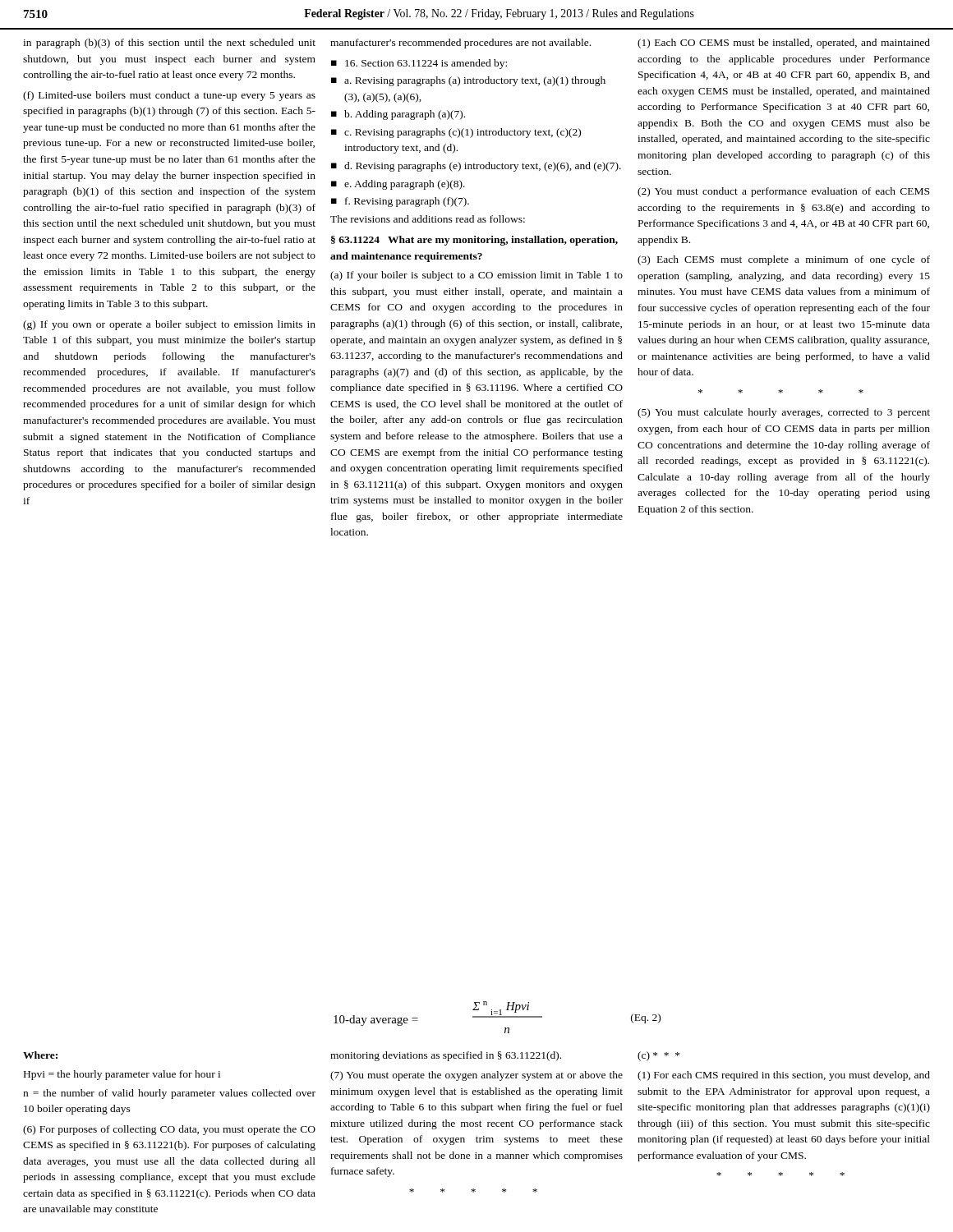Locate the block of text that opens with "Where: Hpvi = the hourly parameter value"
Image resolution: width=953 pixels, height=1232 pixels.
click(169, 1132)
